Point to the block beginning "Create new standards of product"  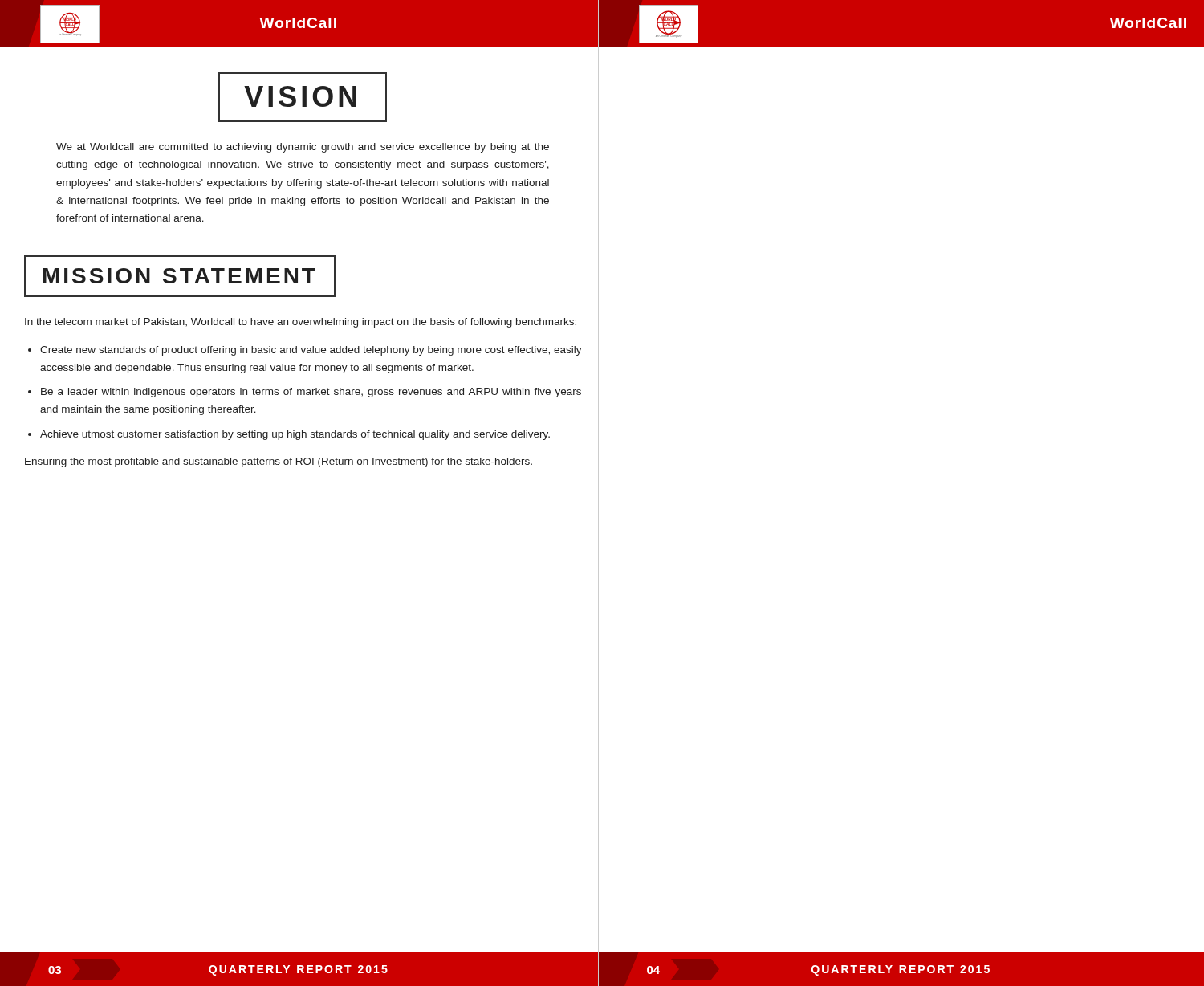[311, 358]
